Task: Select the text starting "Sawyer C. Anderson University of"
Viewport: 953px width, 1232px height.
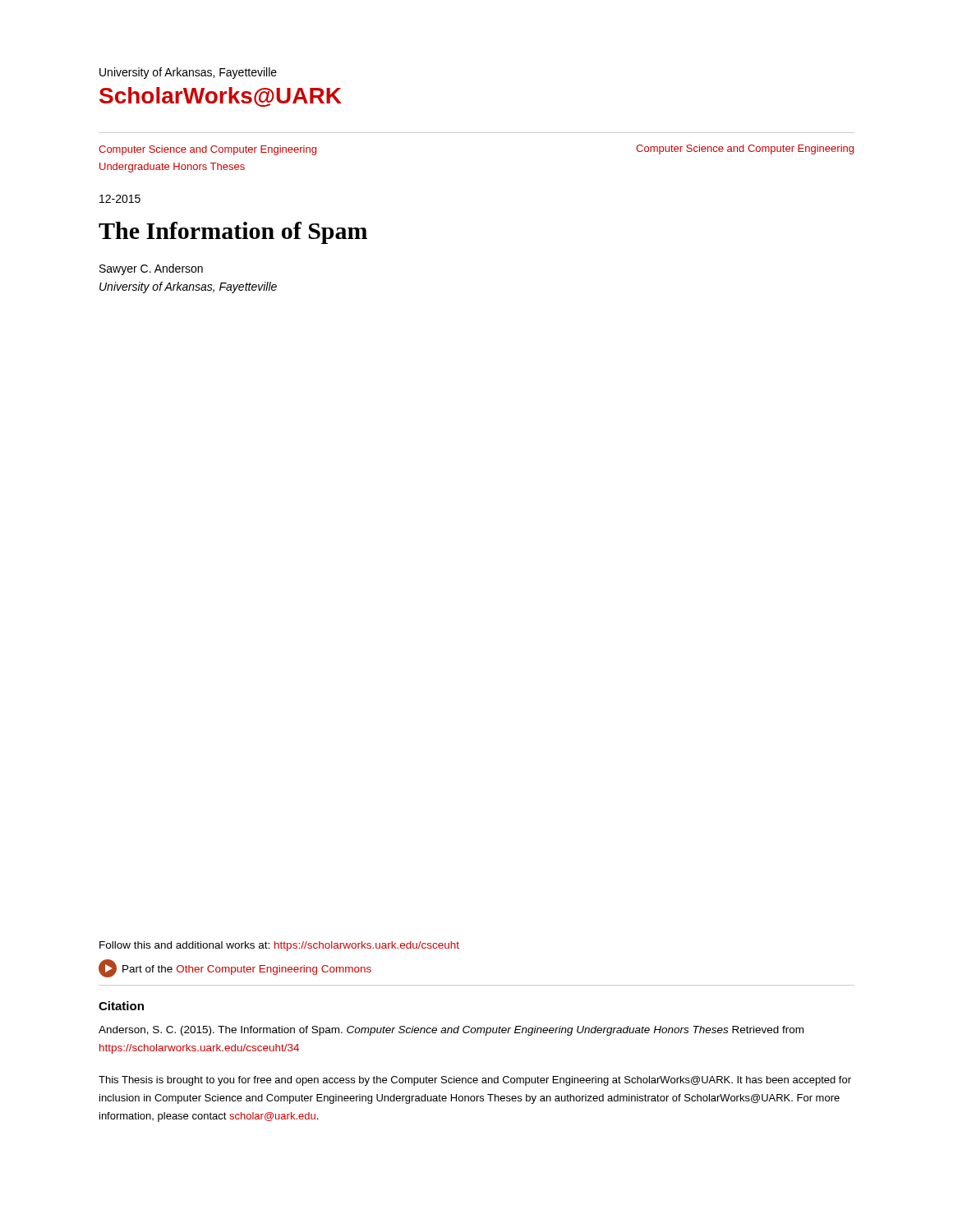Action: click(188, 277)
